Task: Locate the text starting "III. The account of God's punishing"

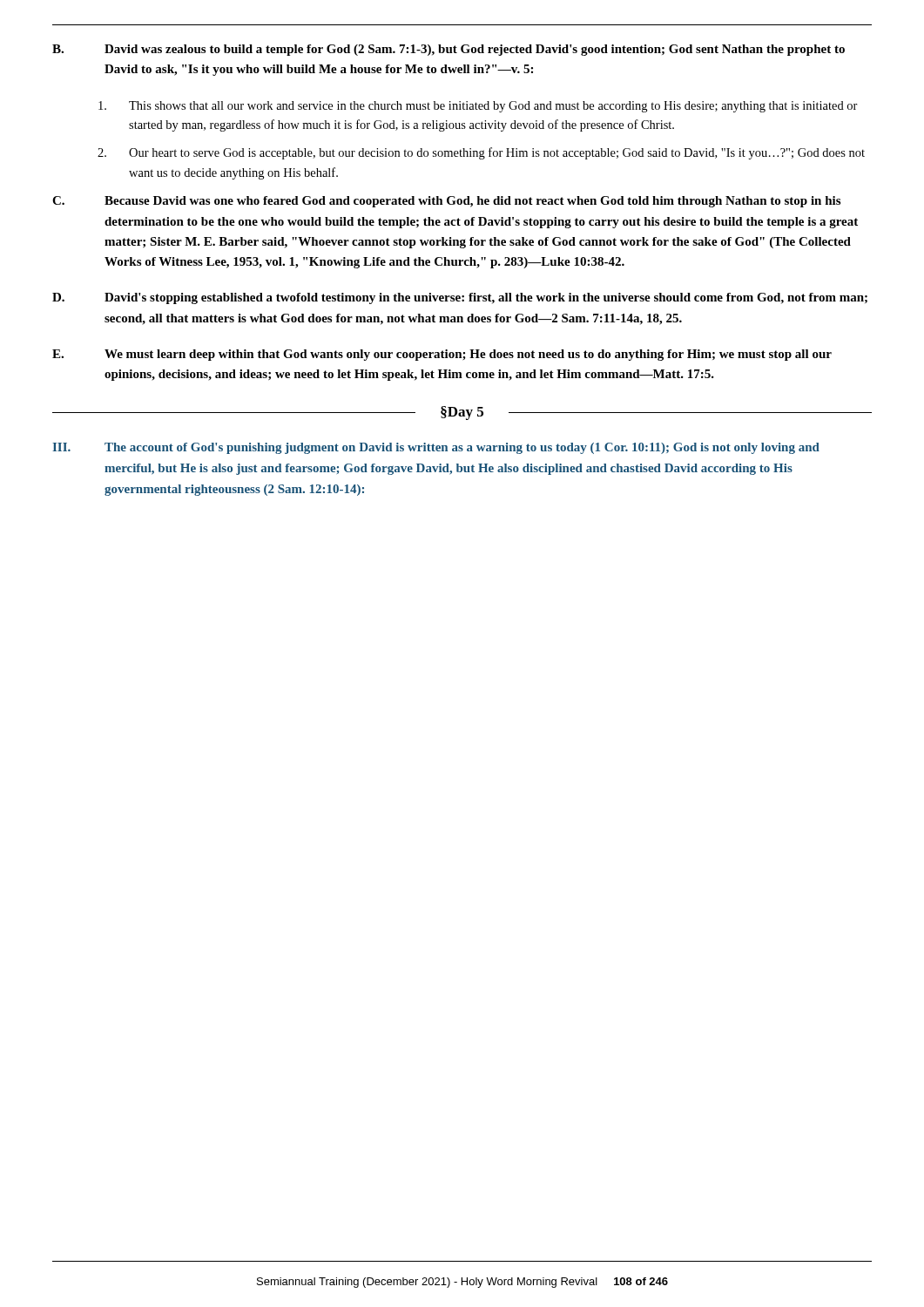Action: point(462,468)
